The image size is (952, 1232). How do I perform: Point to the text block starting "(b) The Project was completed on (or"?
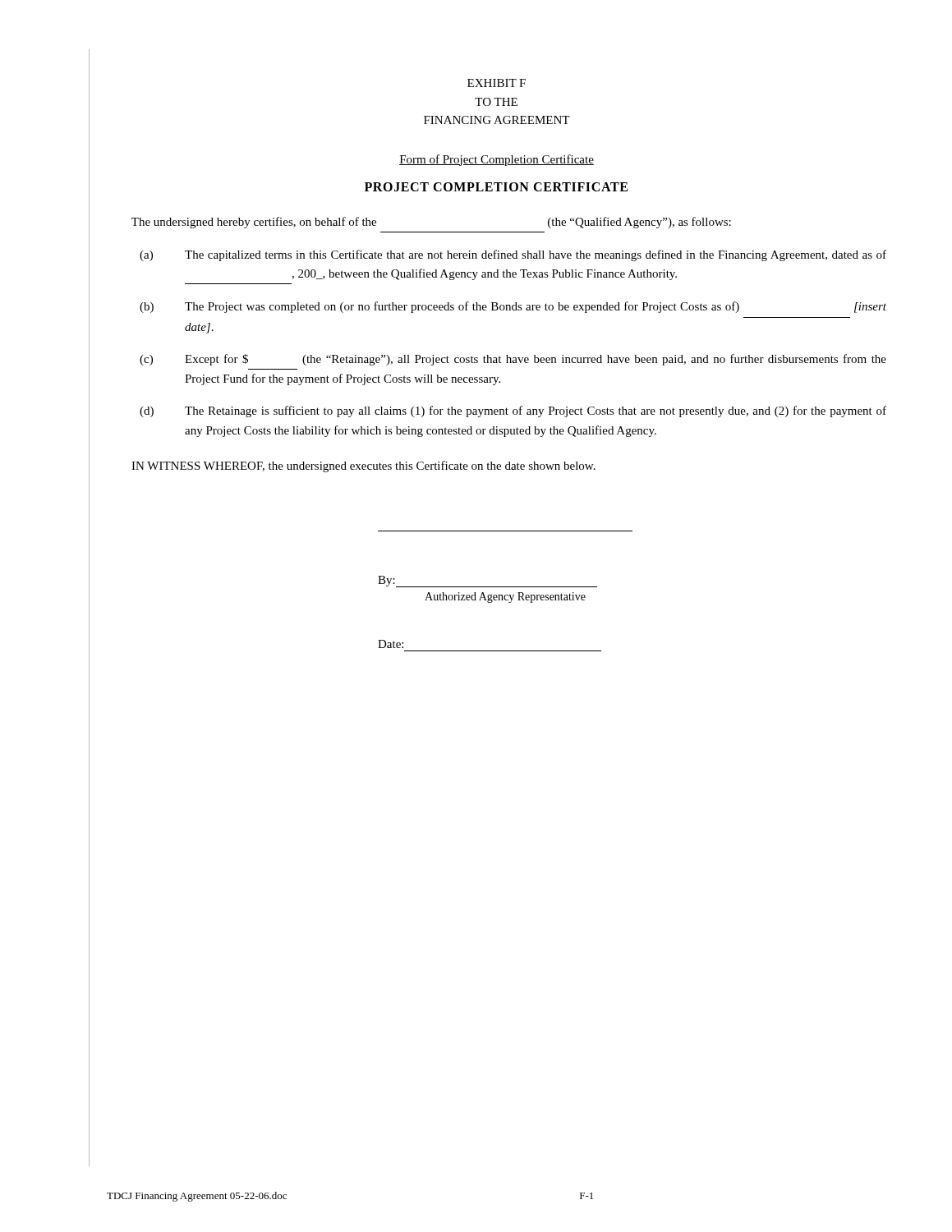(x=497, y=317)
